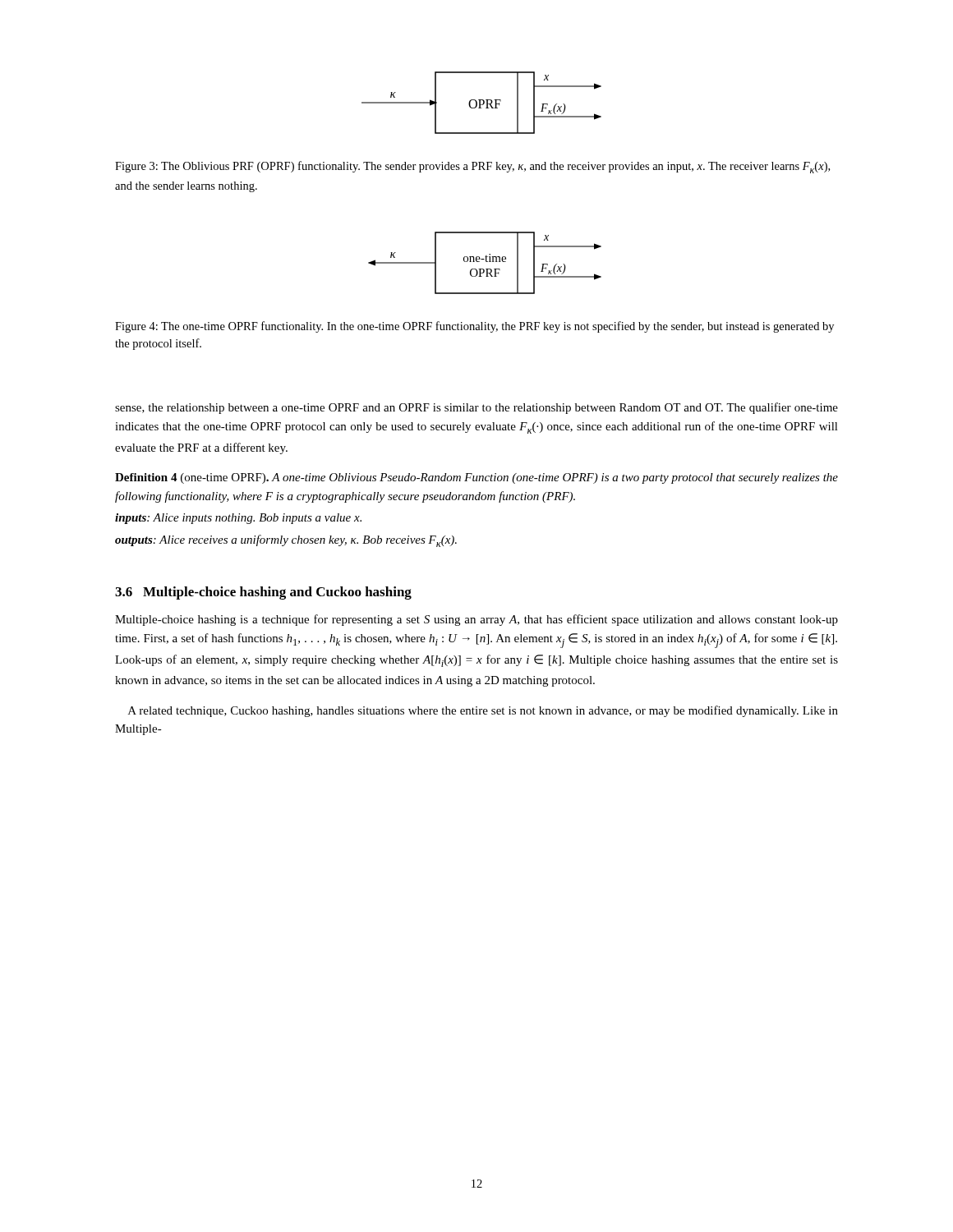Locate the block starting "Figure 3: The"
This screenshot has width=953, height=1232.
[x=473, y=176]
